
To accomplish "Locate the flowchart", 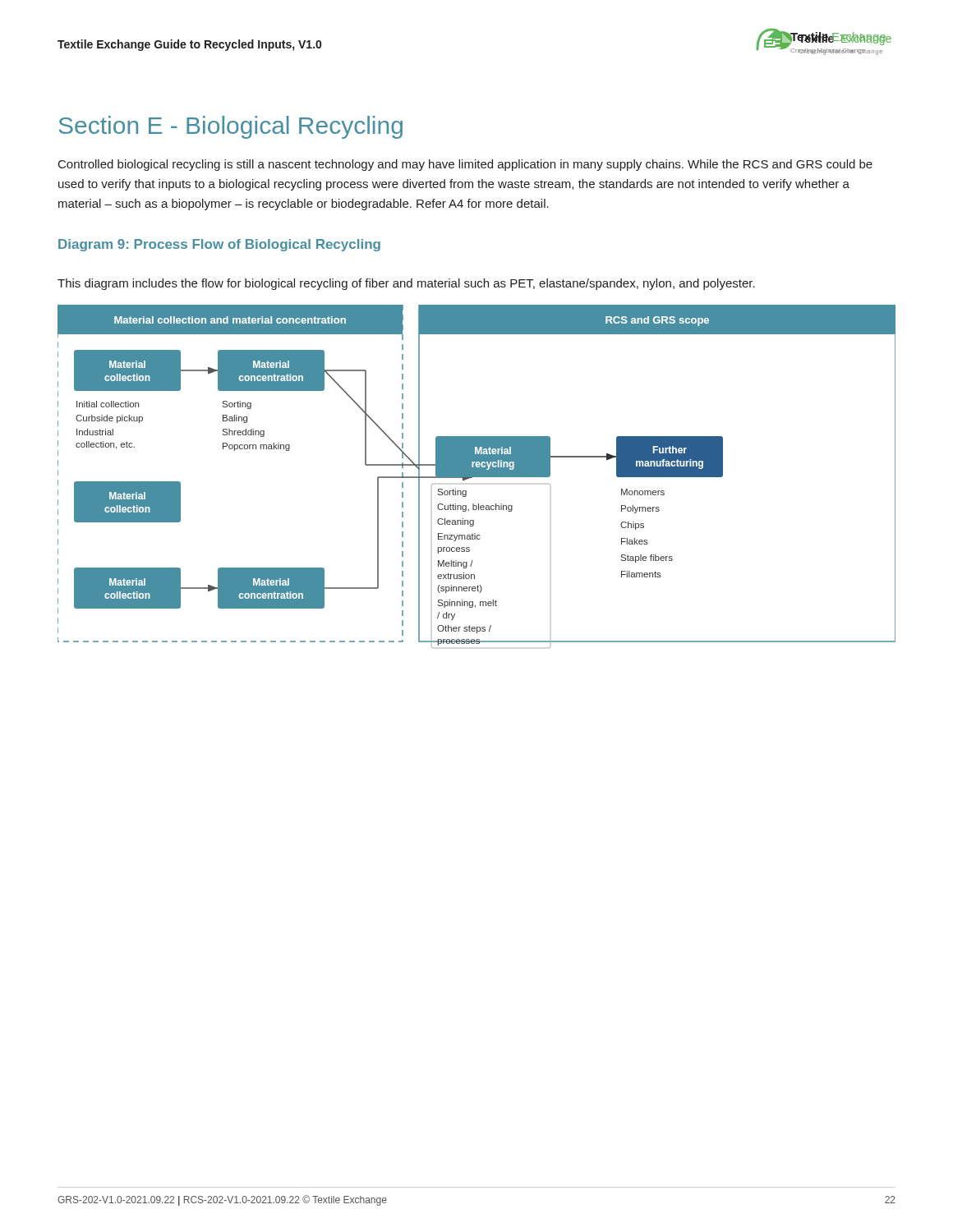I will point(476,478).
